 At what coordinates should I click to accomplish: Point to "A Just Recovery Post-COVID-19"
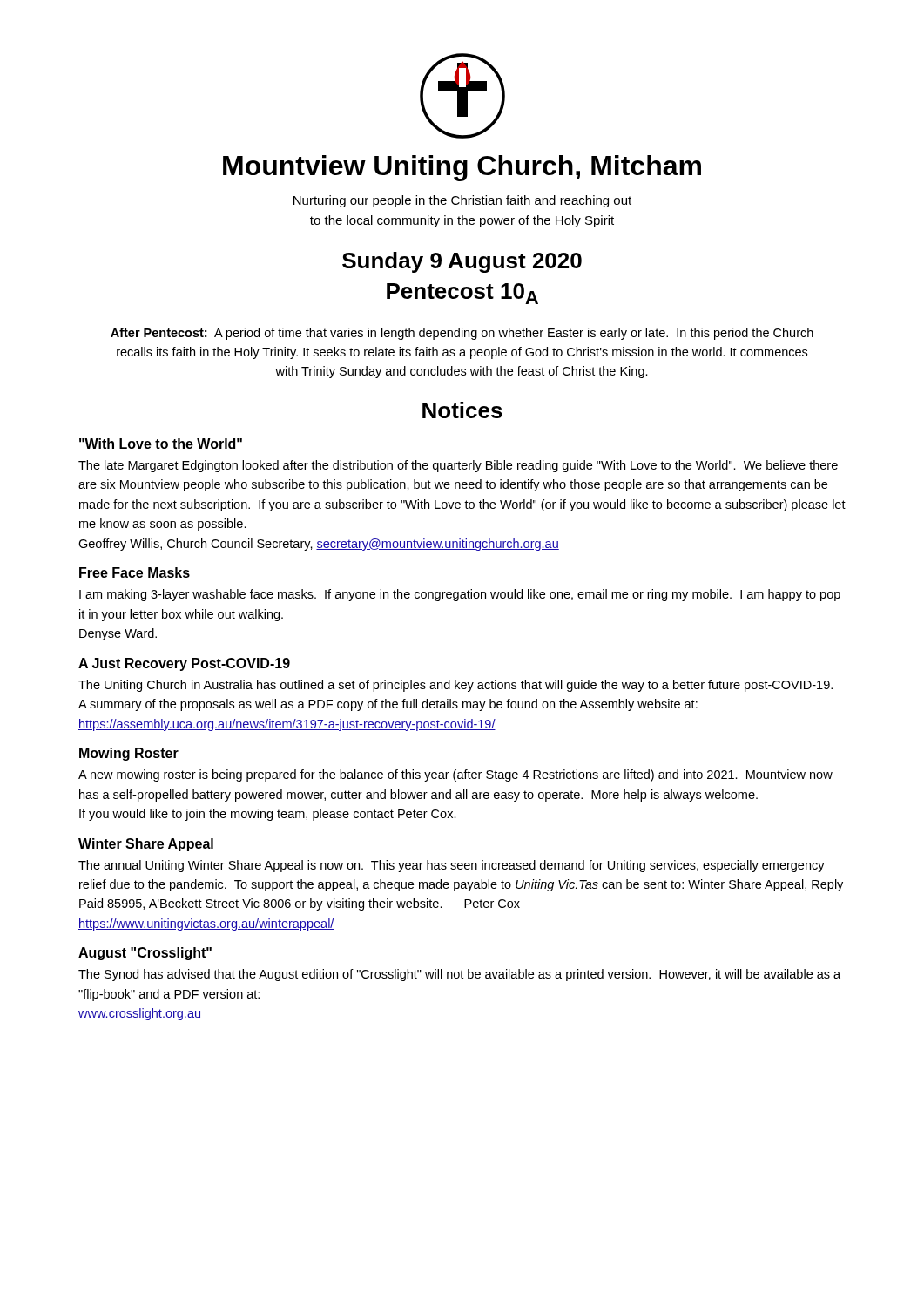[x=184, y=663]
